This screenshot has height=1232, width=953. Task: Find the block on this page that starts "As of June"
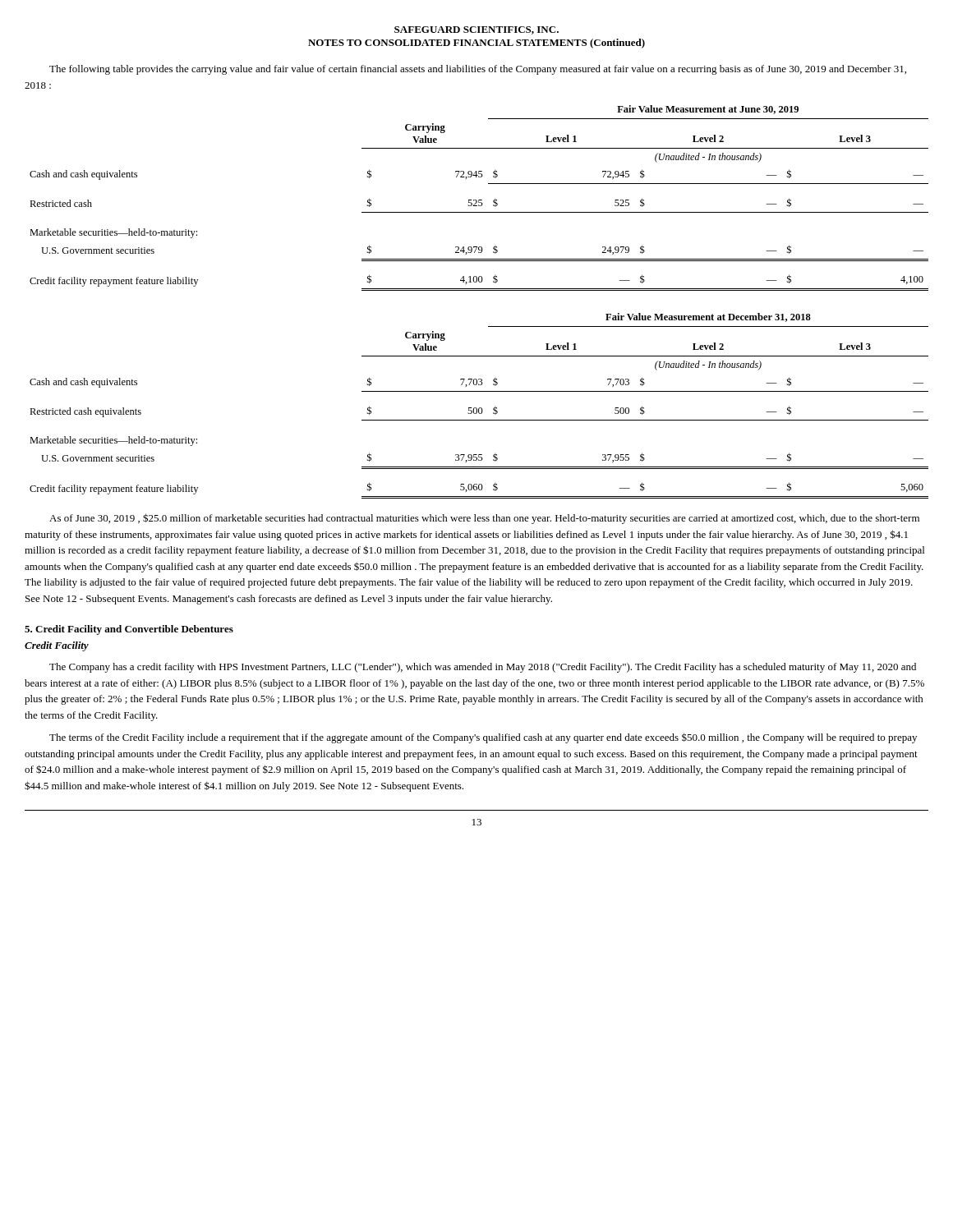[475, 558]
